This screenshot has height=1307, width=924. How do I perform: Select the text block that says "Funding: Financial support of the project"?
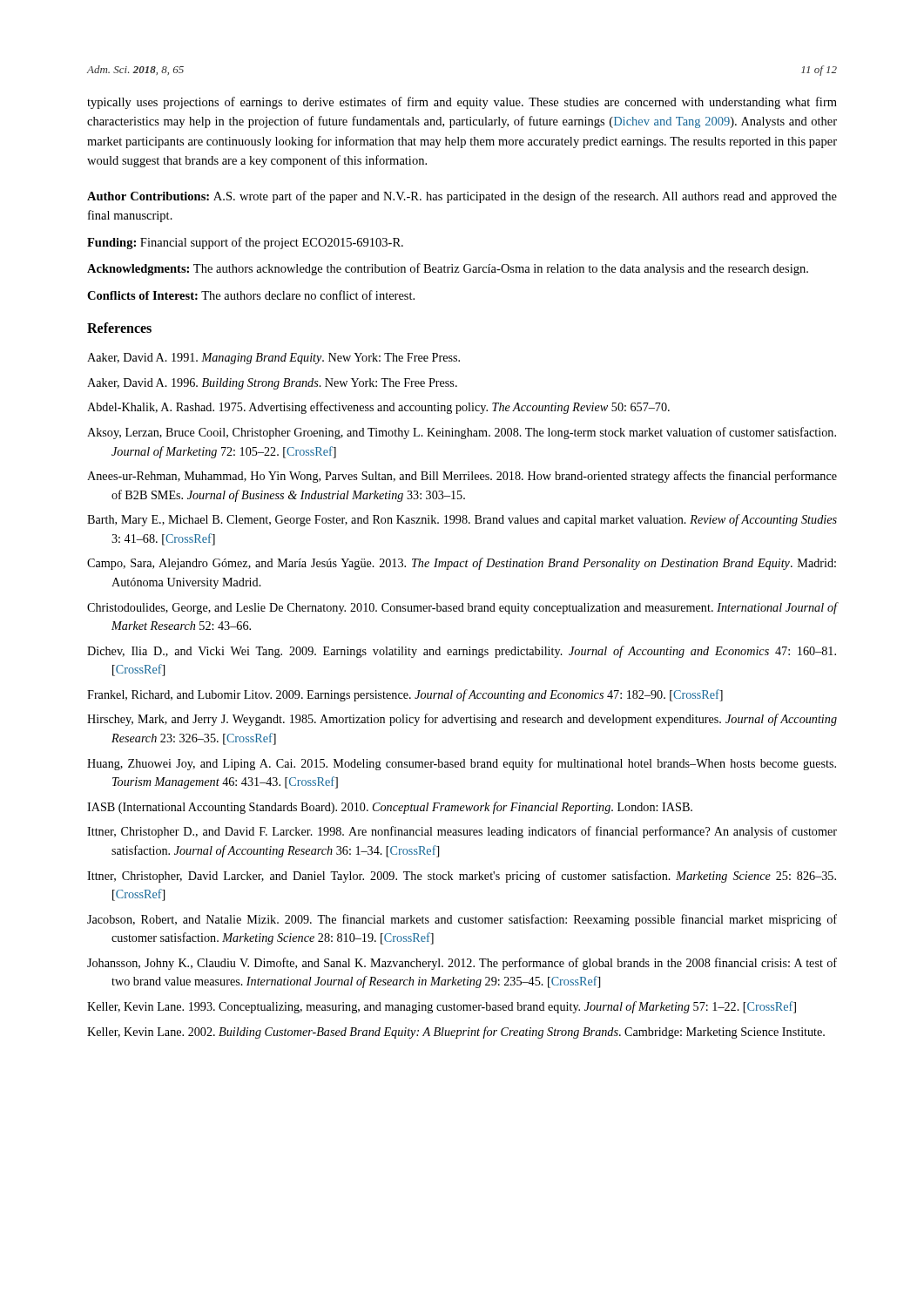tap(245, 242)
